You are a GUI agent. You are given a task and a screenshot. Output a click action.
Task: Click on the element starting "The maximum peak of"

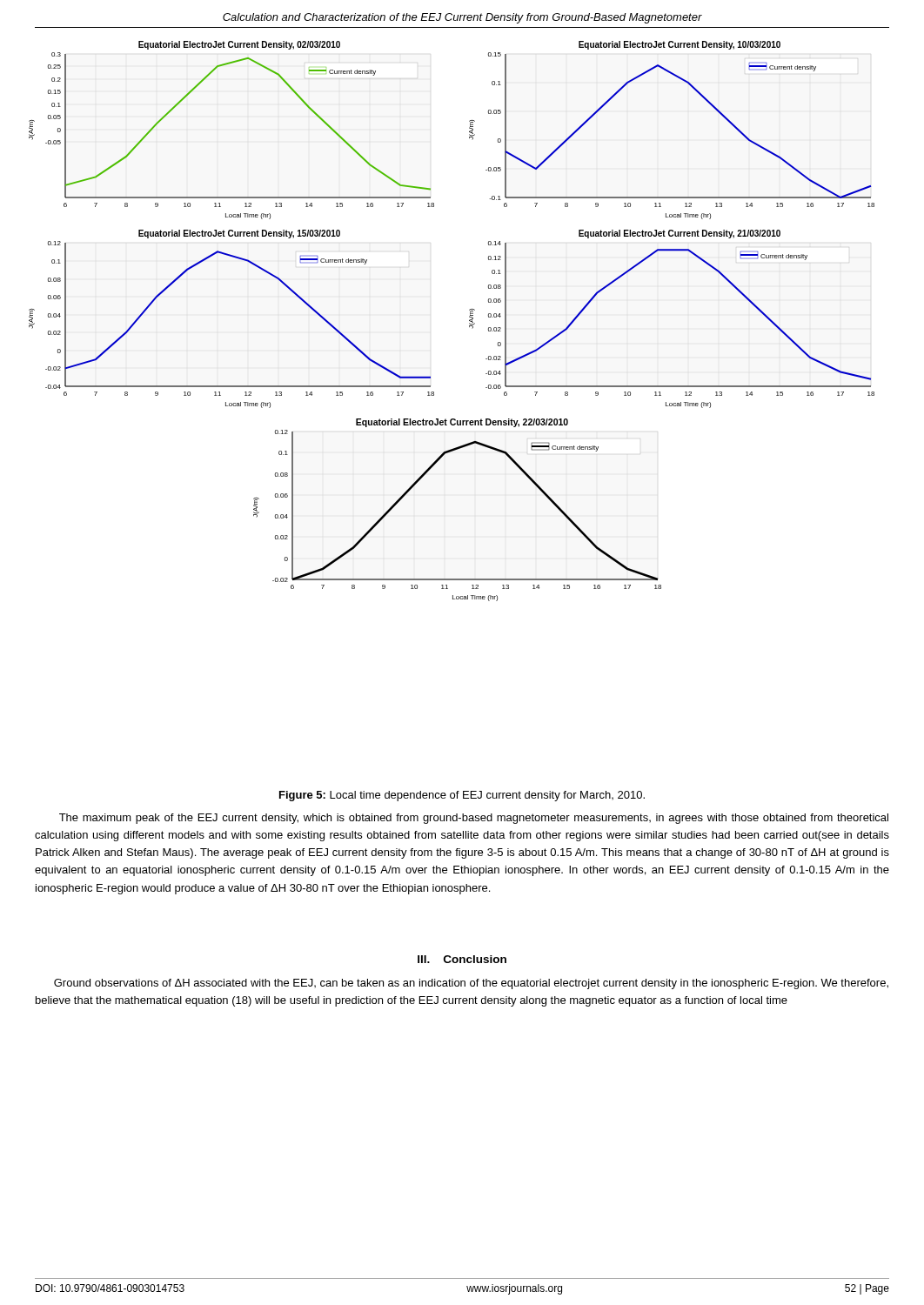point(462,852)
